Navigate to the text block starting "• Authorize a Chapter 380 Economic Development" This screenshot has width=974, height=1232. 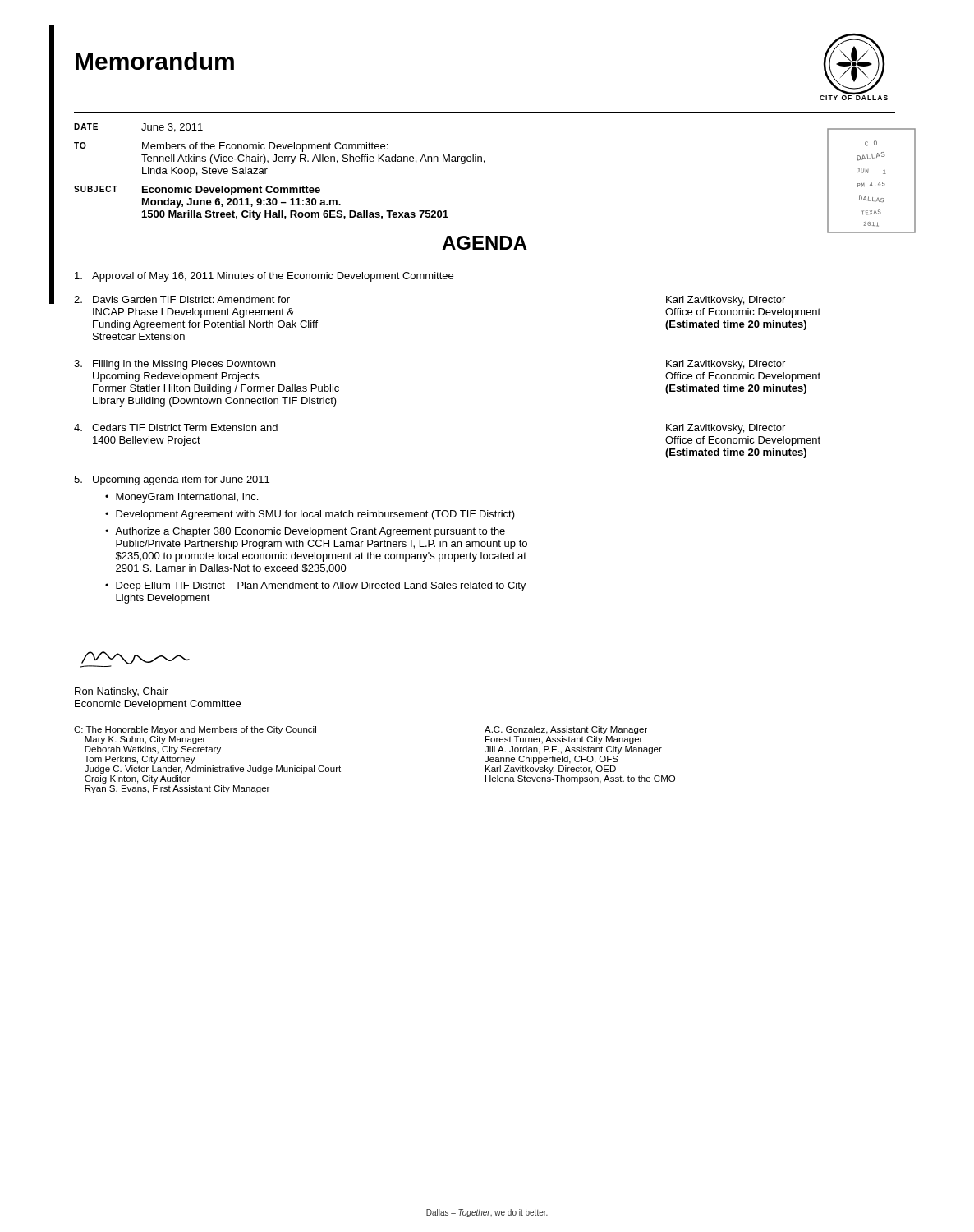pos(316,549)
